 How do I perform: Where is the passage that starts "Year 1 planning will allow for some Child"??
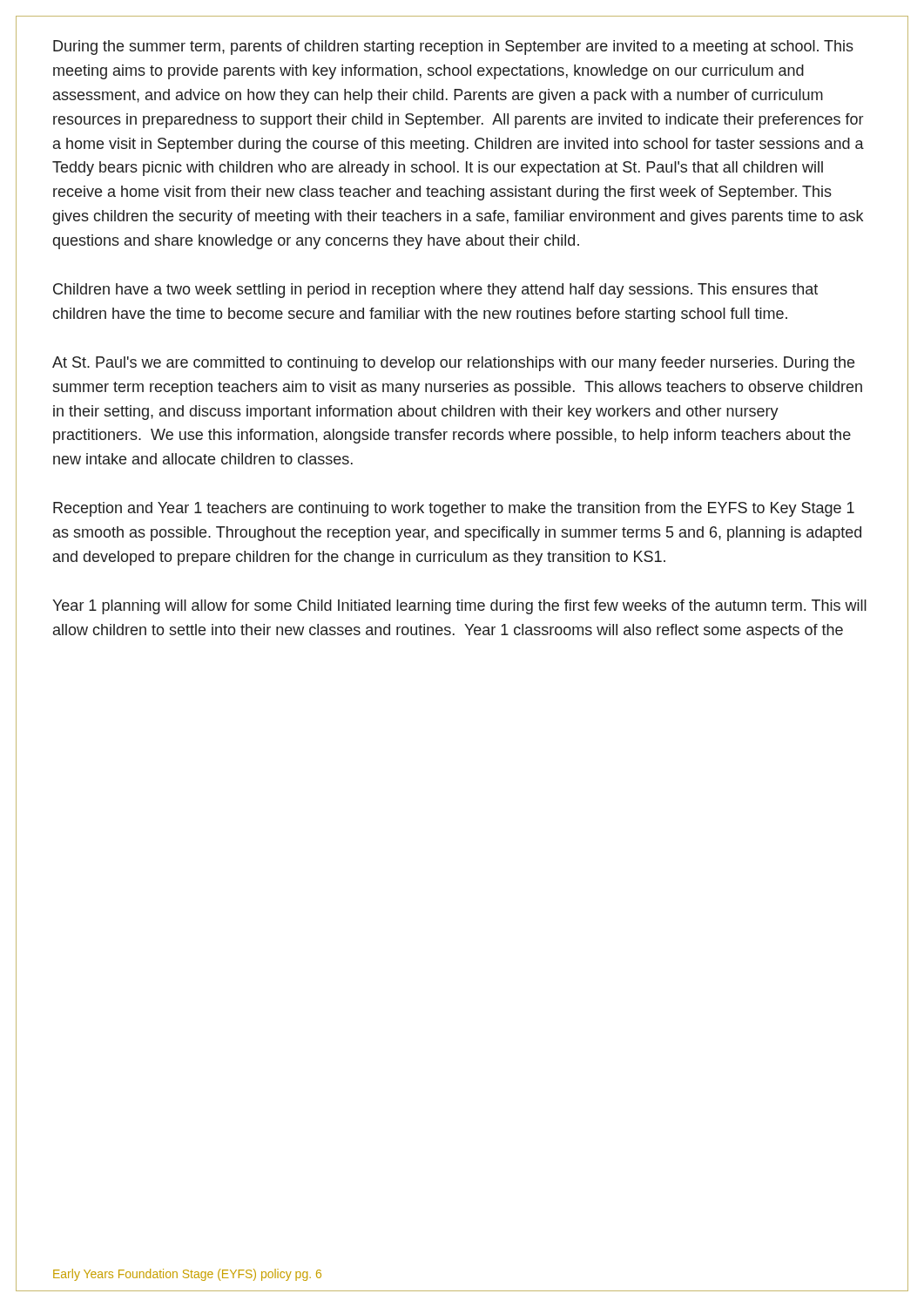coord(460,618)
